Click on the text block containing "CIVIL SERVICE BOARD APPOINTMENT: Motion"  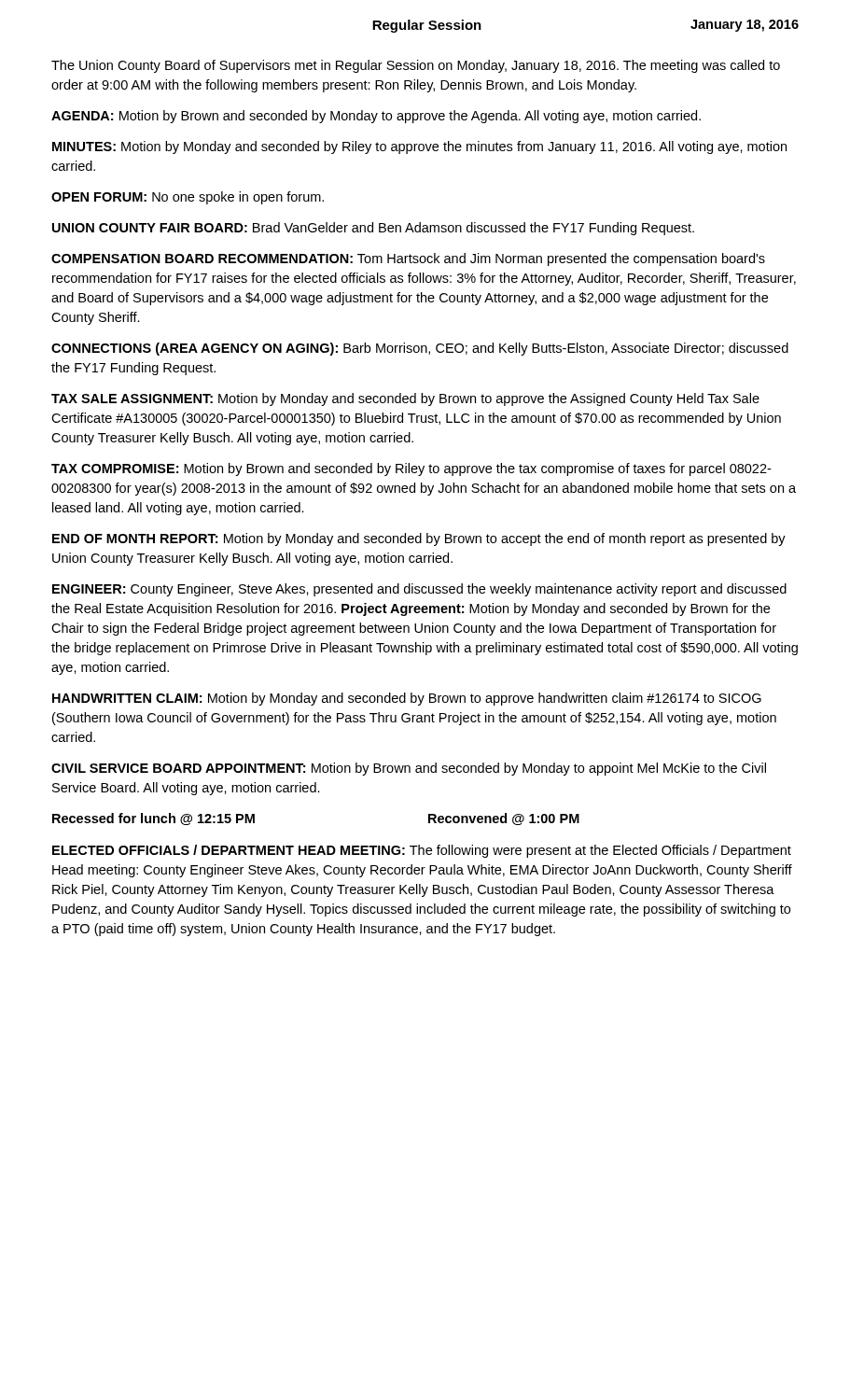(x=425, y=779)
